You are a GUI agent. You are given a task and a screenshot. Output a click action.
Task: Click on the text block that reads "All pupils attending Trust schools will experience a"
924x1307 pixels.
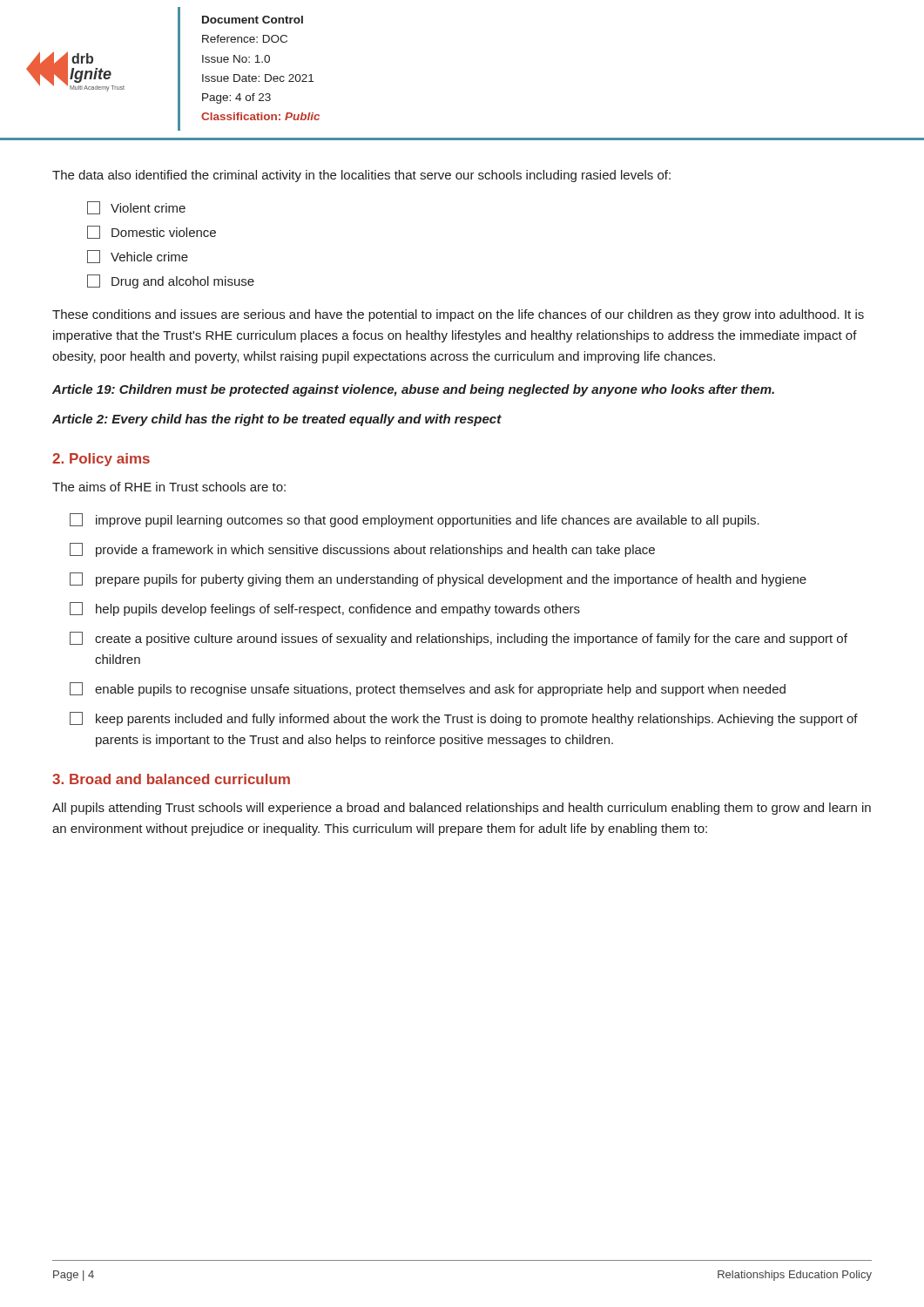click(462, 817)
